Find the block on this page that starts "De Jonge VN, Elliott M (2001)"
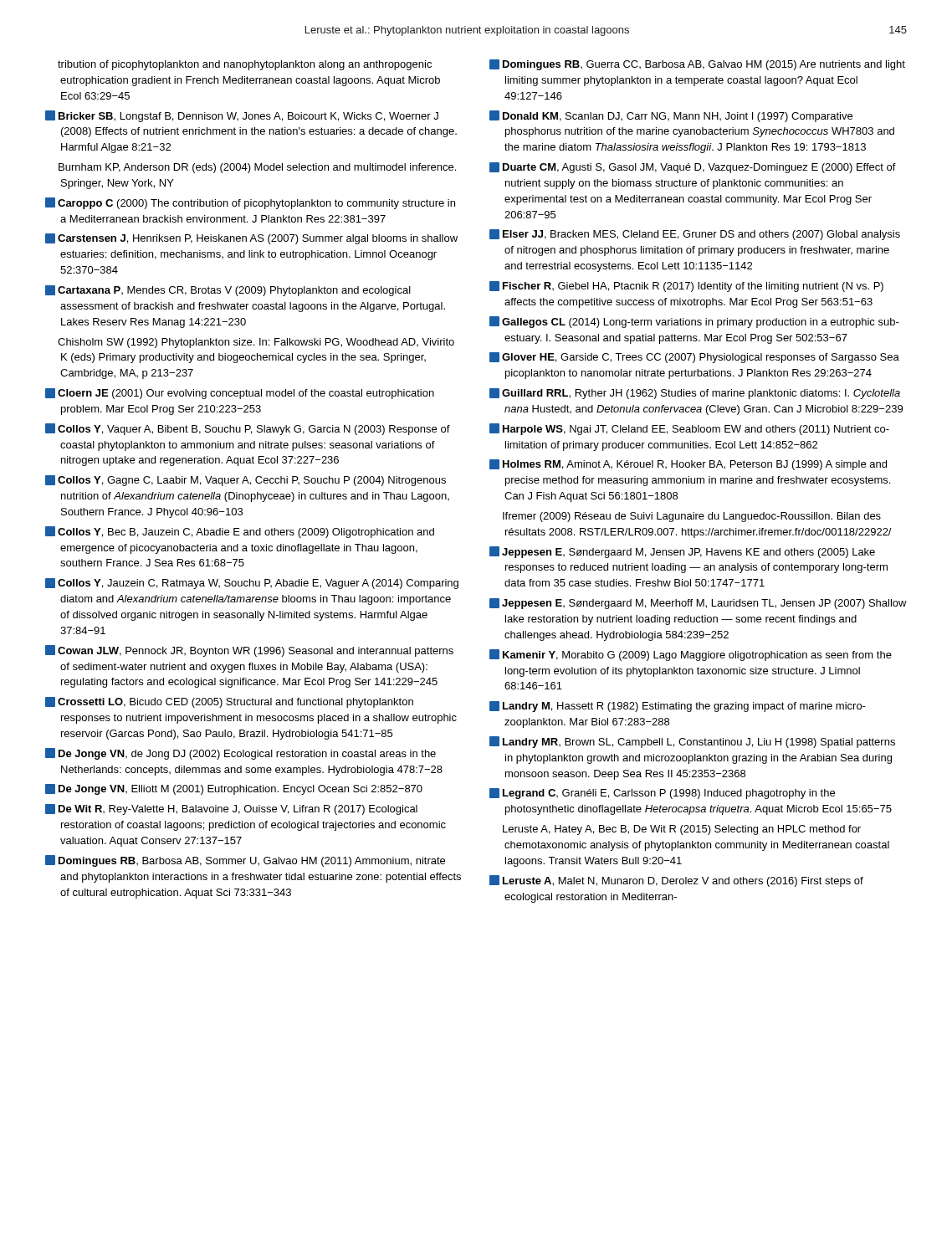Image resolution: width=952 pixels, height=1255 pixels. [234, 789]
